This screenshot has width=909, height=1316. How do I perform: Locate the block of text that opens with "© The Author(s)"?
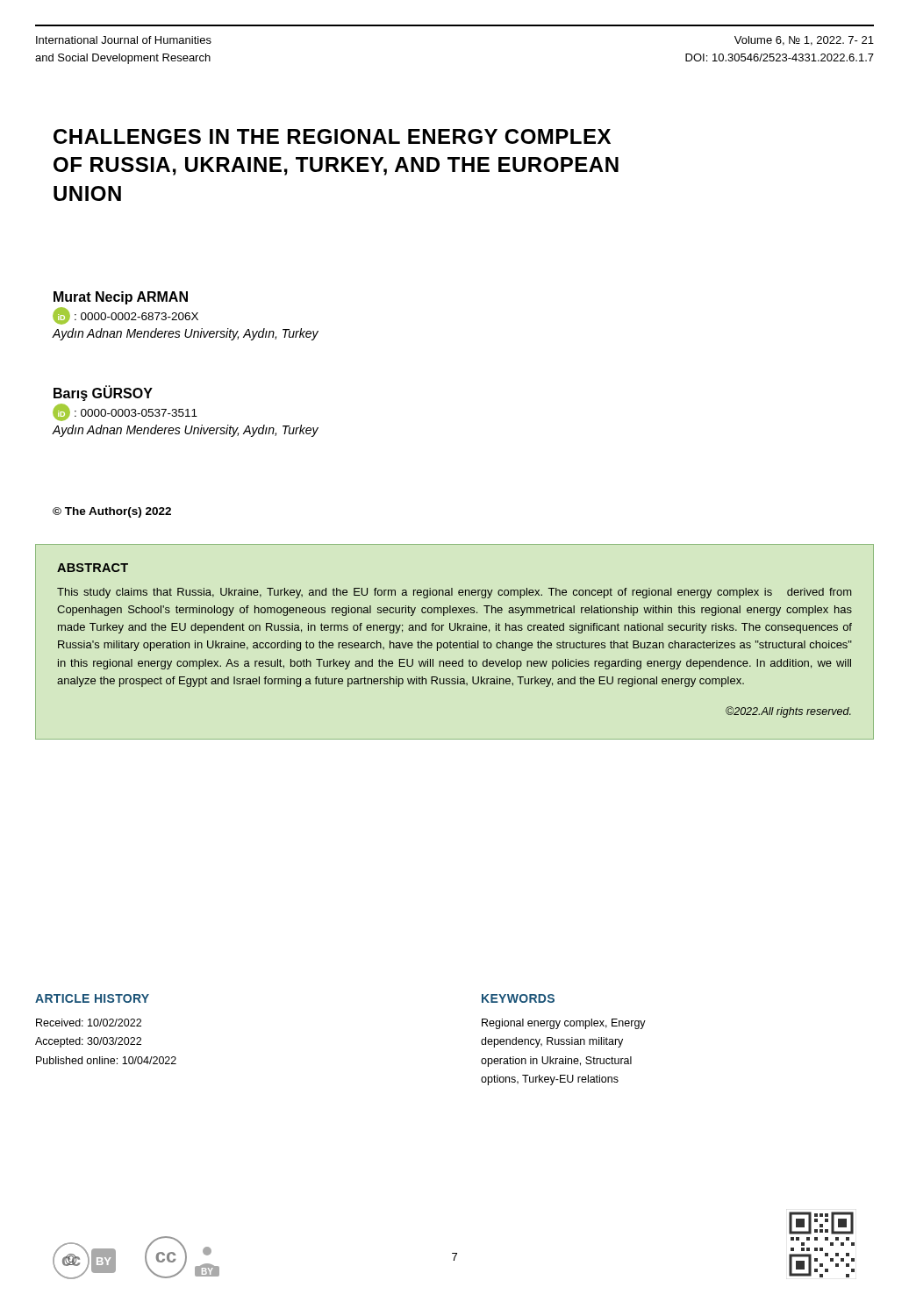click(112, 511)
